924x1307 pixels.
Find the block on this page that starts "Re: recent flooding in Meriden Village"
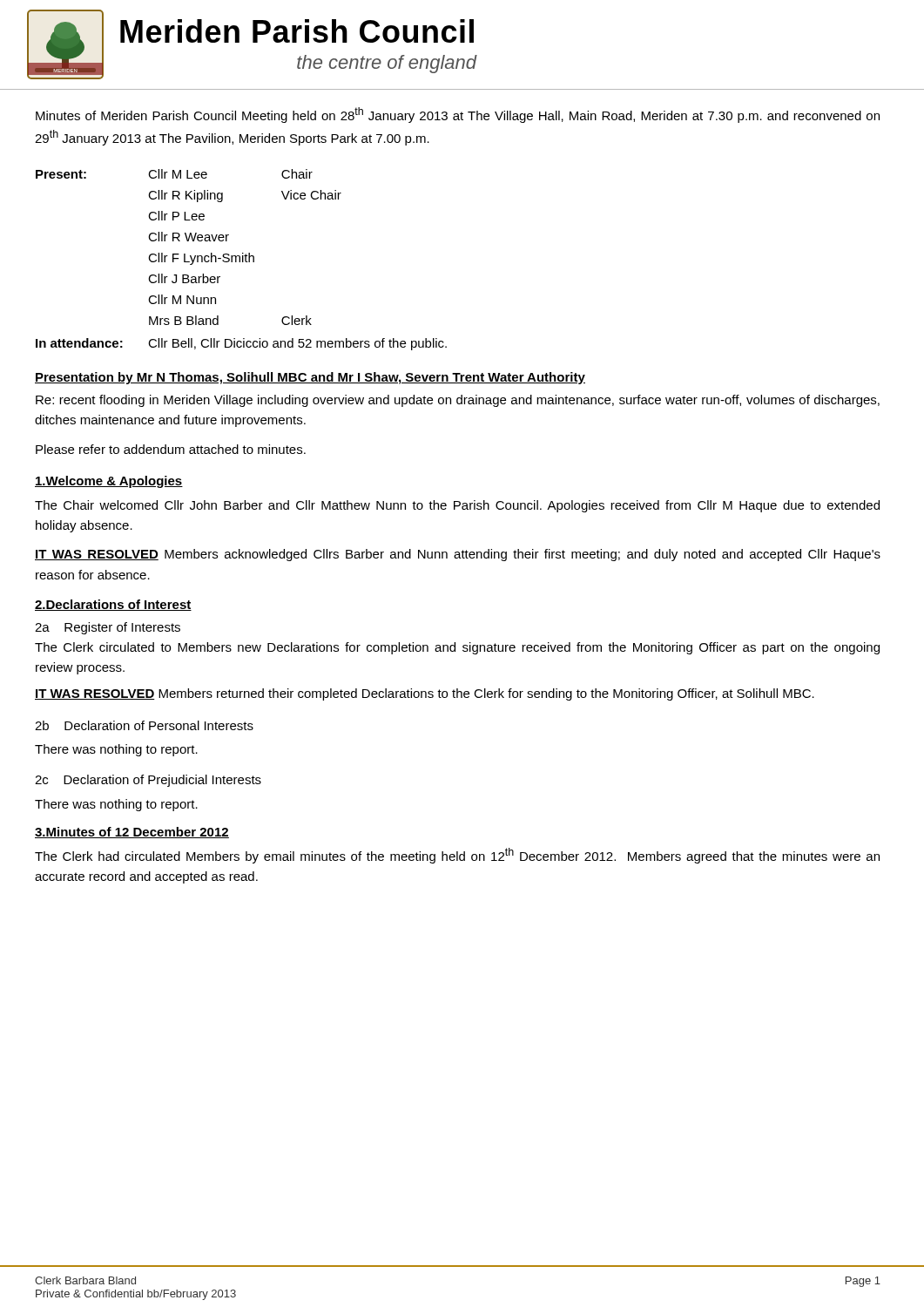[458, 410]
